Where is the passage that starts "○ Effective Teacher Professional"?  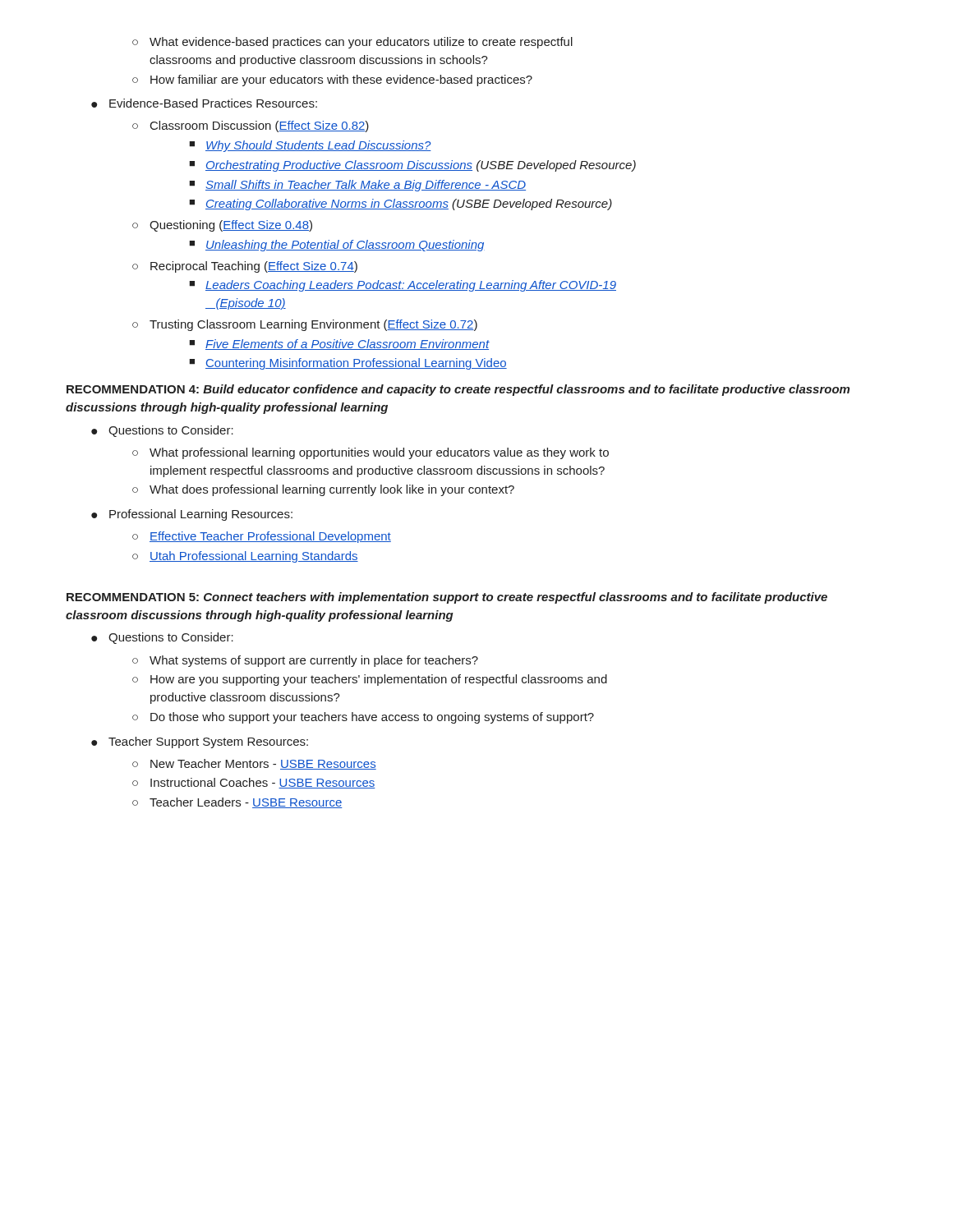(261, 536)
